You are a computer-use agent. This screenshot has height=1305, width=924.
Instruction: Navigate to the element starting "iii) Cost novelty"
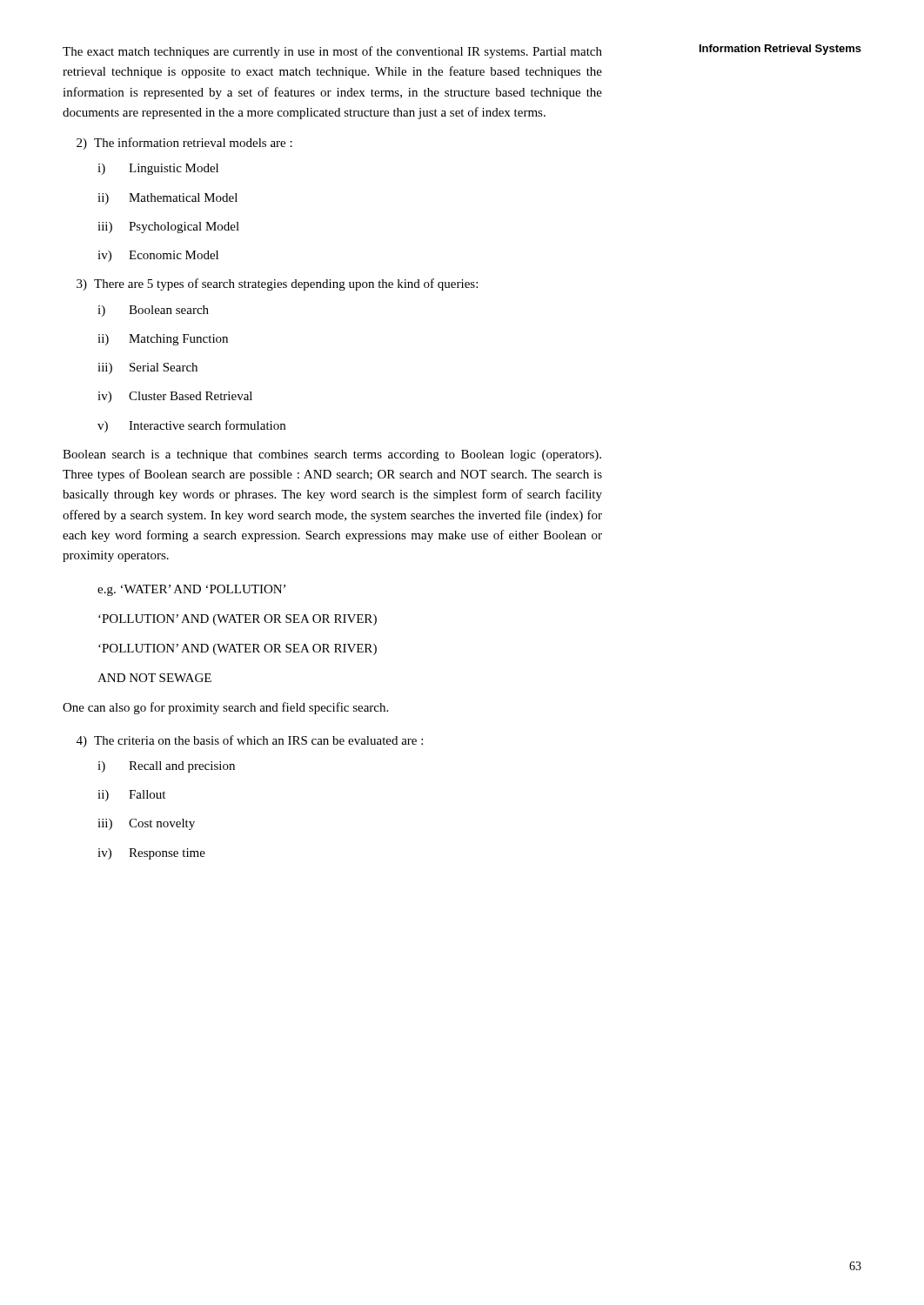click(146, 824)
